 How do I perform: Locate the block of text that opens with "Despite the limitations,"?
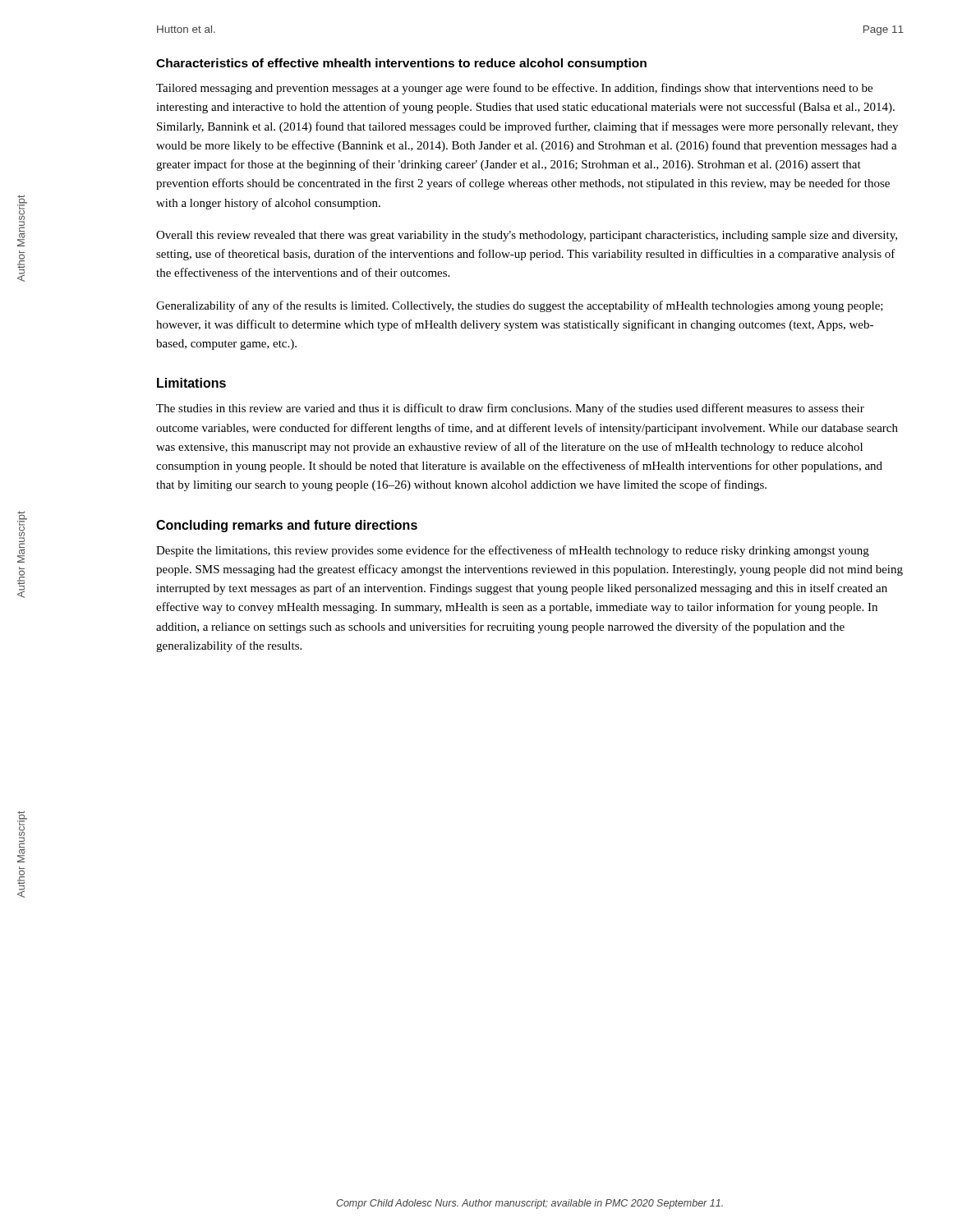[x=529, y=598]
